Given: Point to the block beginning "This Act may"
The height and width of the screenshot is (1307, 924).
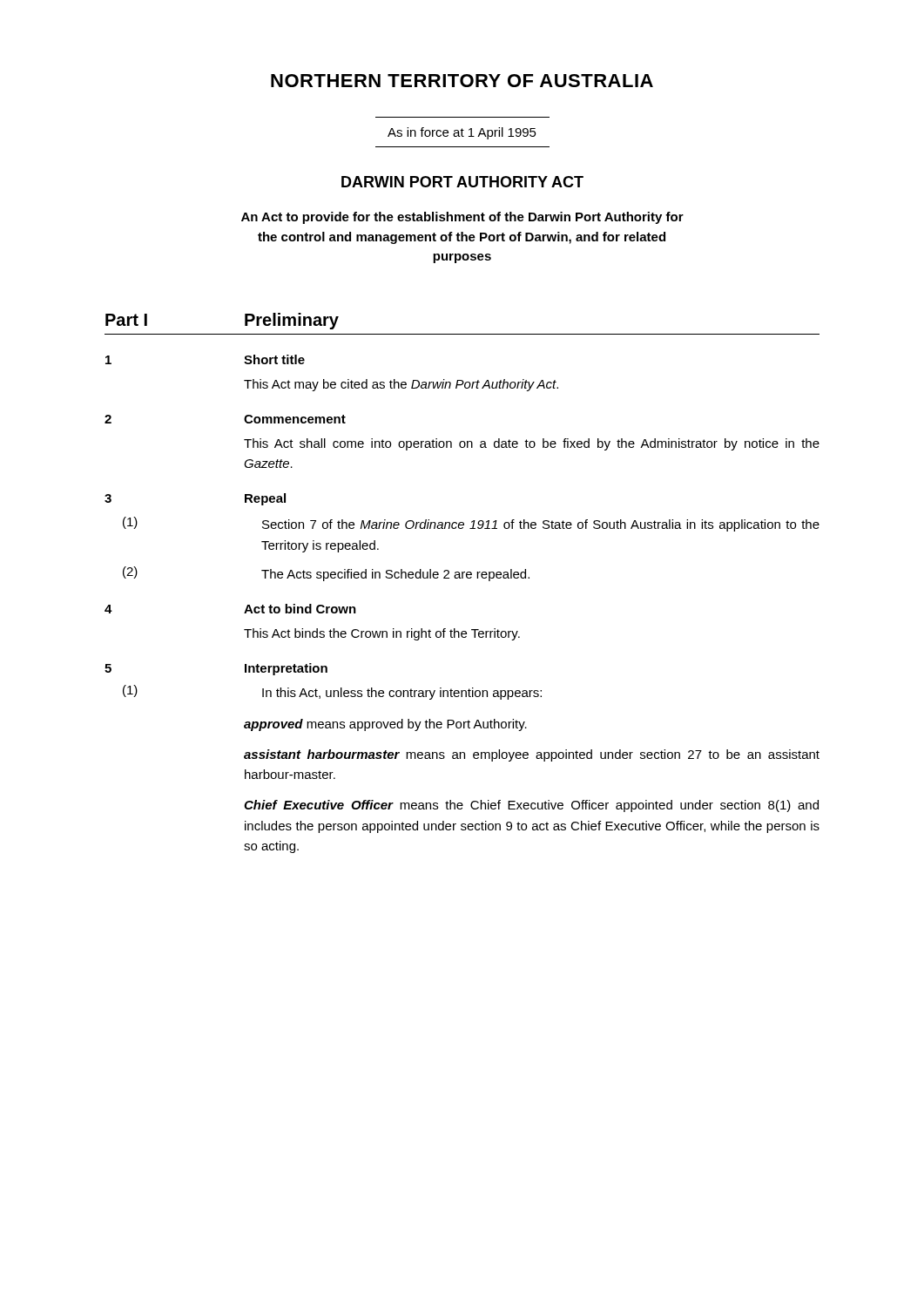Looking at the screenshot, I should pyautogui.click(x=462, y=384).
